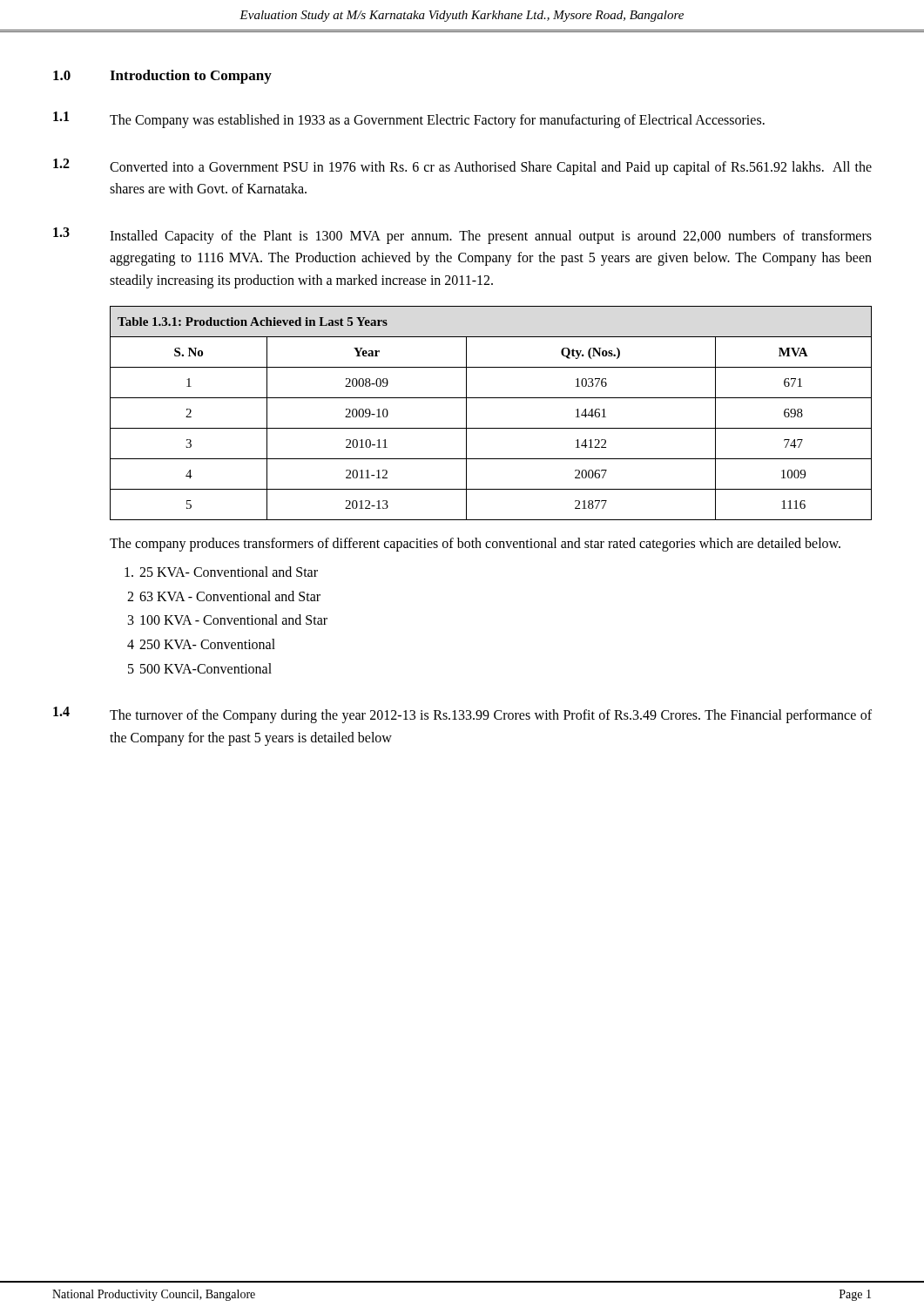The height and width of the screenshot is (1307, 924).
Task: Find the text block containing "3 Installed Capacity of the"
Action: [462, 452]
